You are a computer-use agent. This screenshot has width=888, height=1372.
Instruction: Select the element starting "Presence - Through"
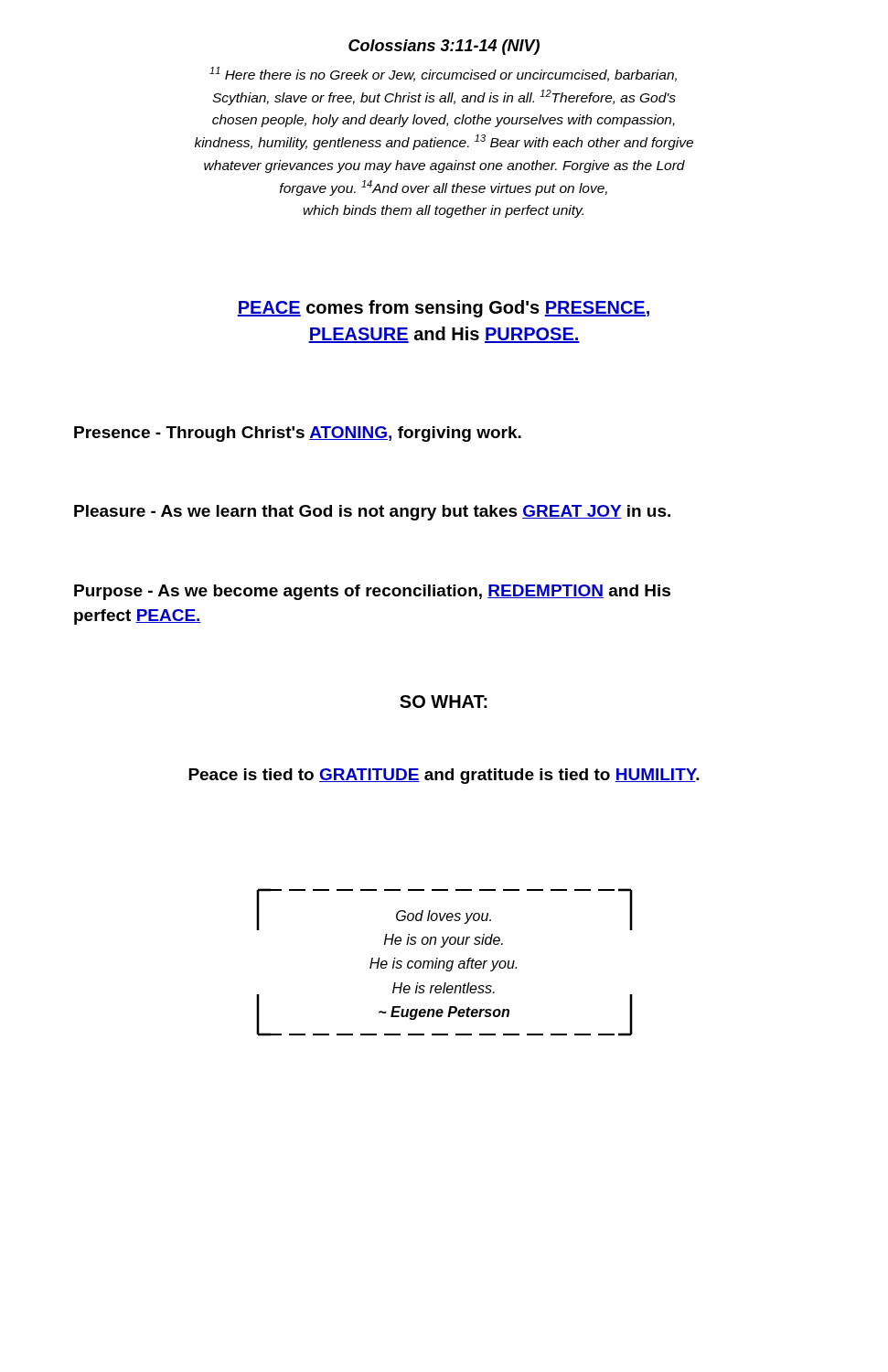click(x=298, y=432)
